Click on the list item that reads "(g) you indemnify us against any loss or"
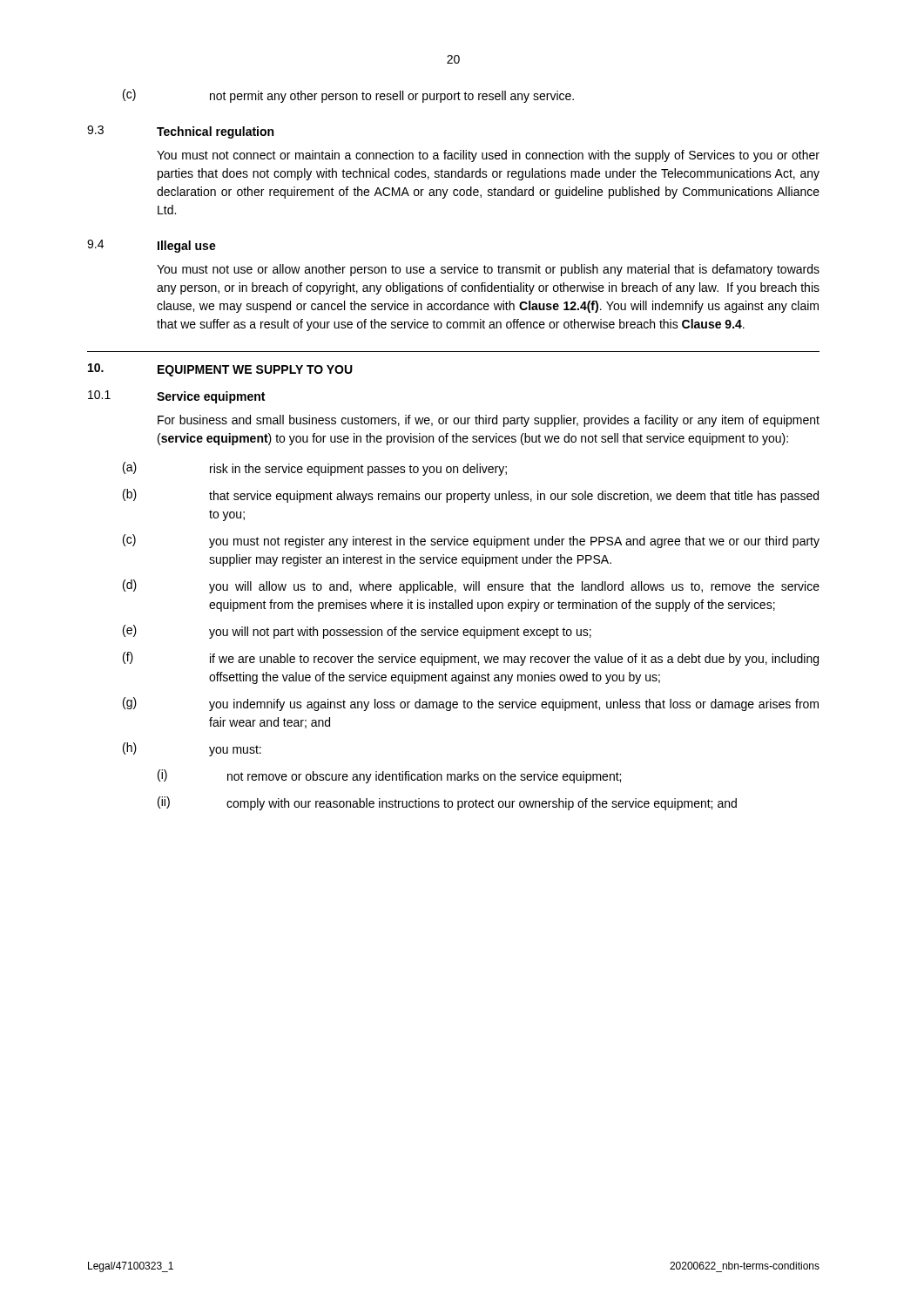 click(x=453, y=714)
